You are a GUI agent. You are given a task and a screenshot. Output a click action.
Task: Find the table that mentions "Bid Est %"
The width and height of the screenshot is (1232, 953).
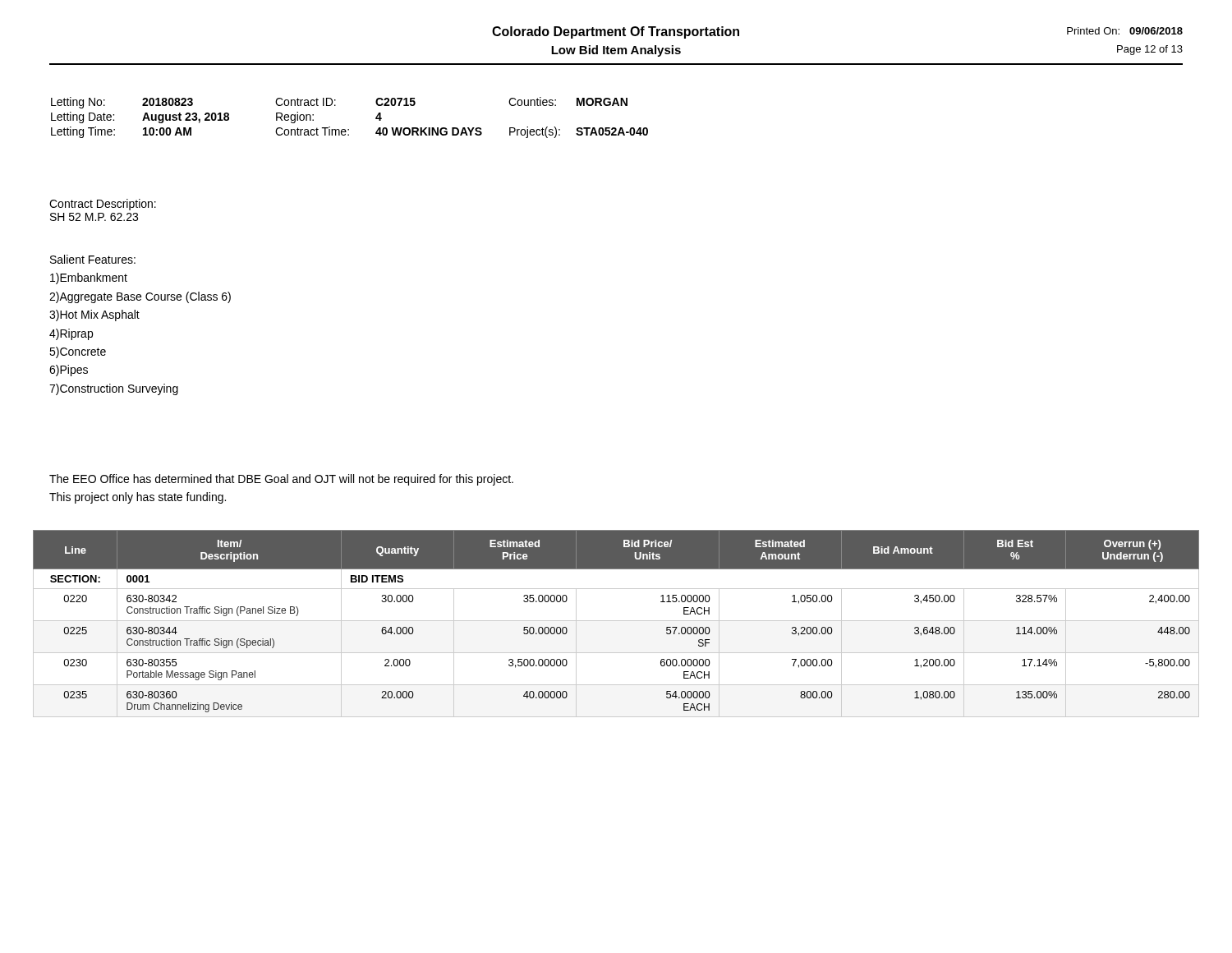click(x=616, y=624)
